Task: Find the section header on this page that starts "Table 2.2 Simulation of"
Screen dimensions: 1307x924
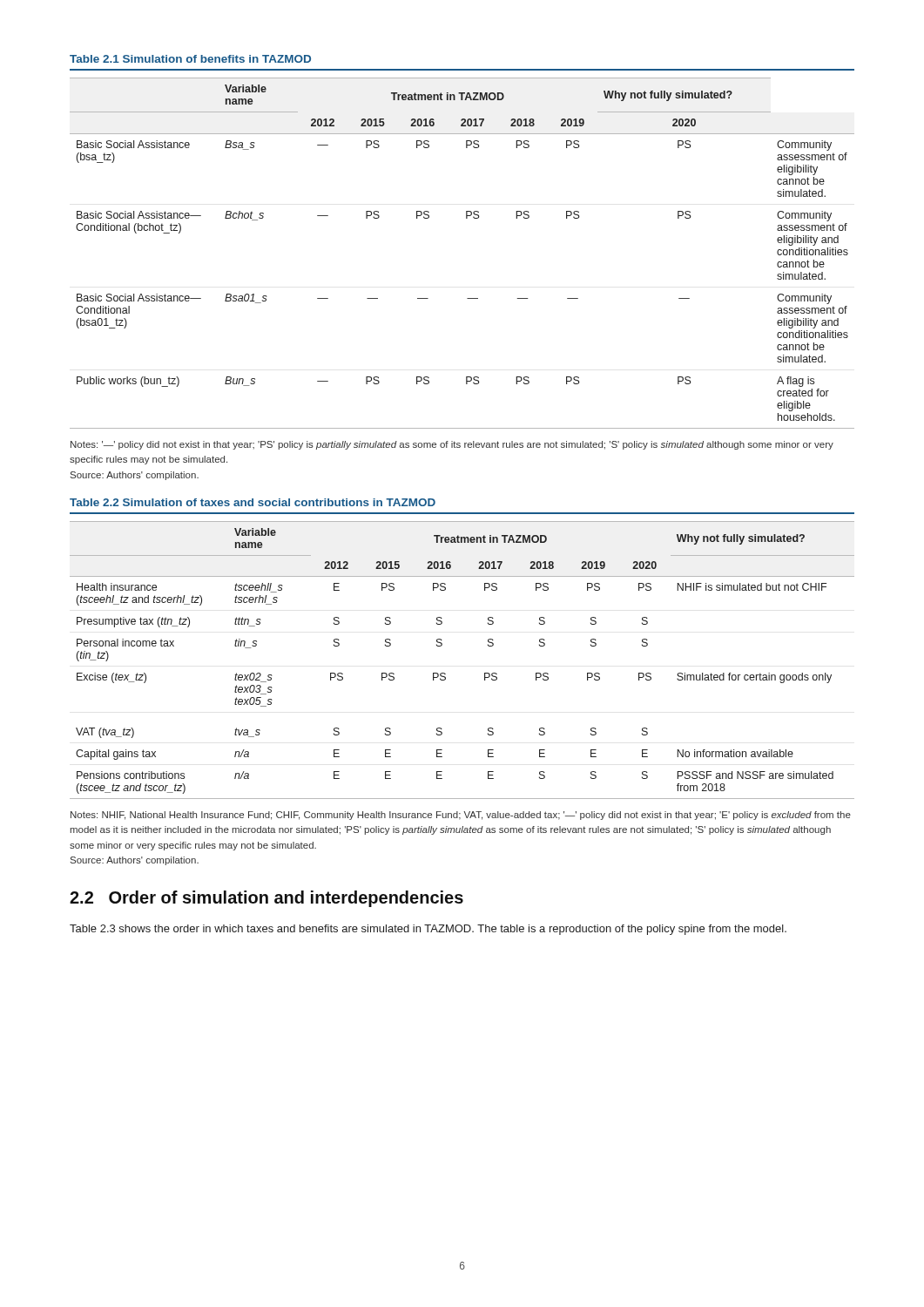Action: click(x=253, y=502)
